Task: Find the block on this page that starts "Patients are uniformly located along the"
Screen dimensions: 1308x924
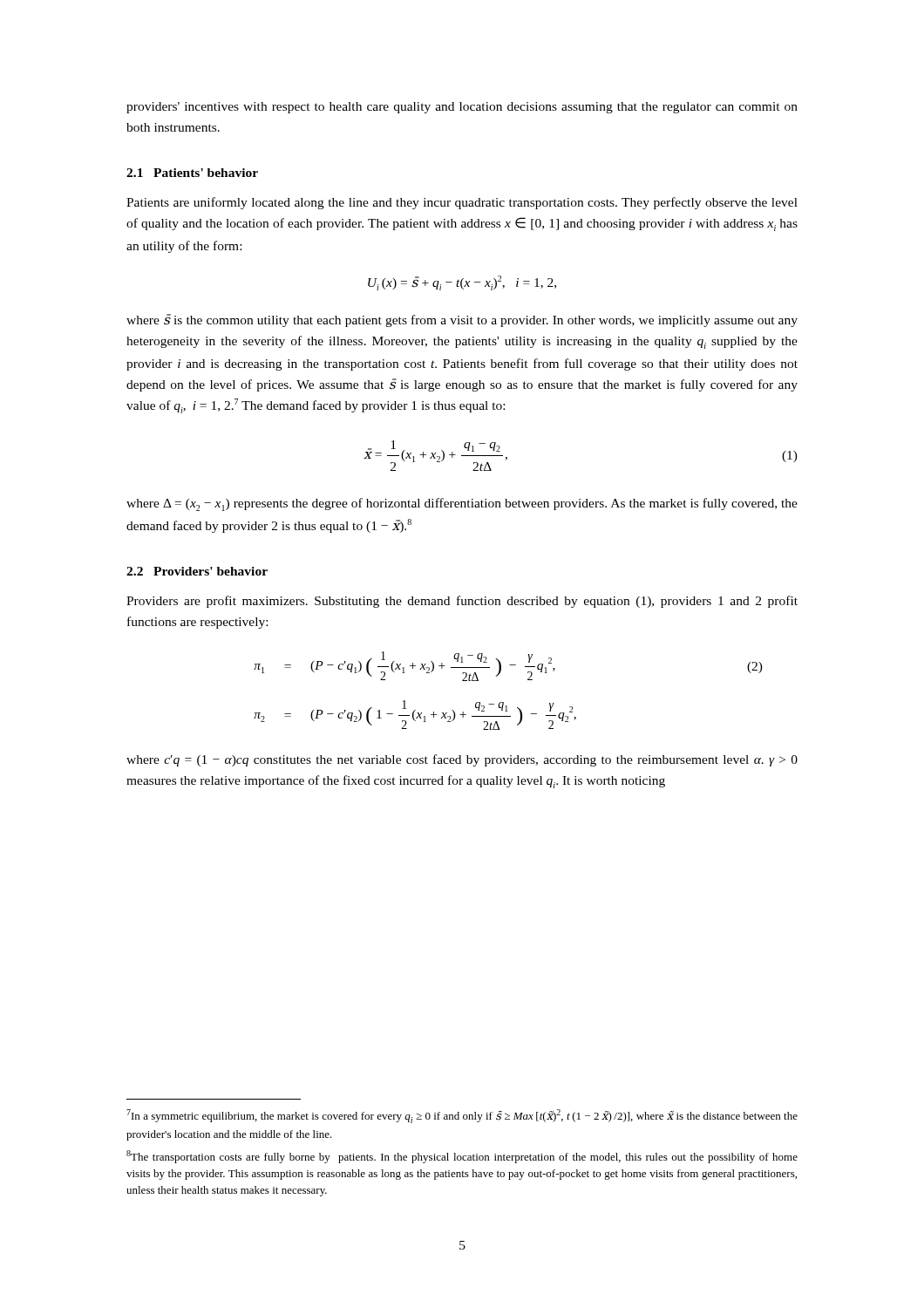Action: 462,224
